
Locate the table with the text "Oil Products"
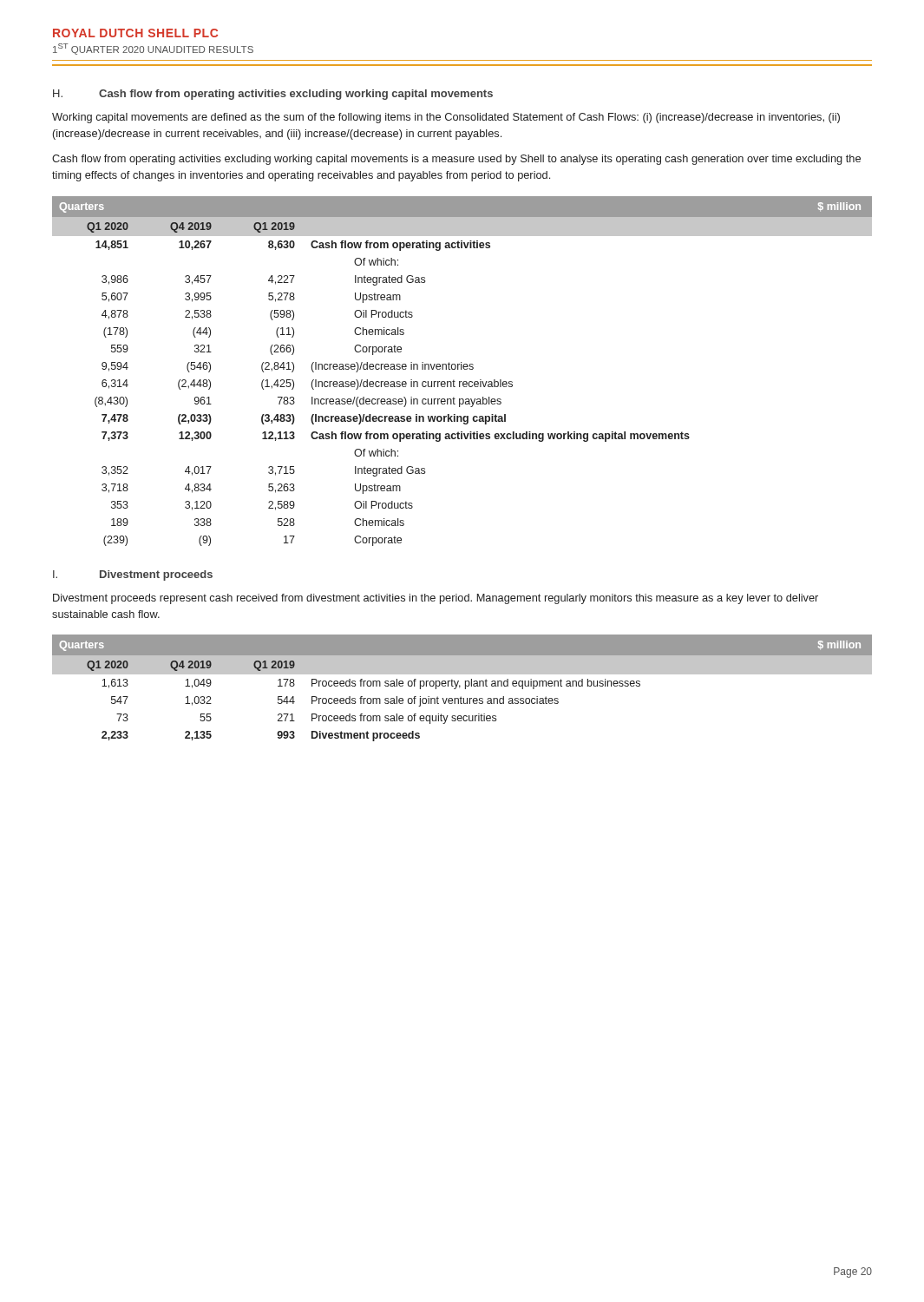tap(462, 372)
